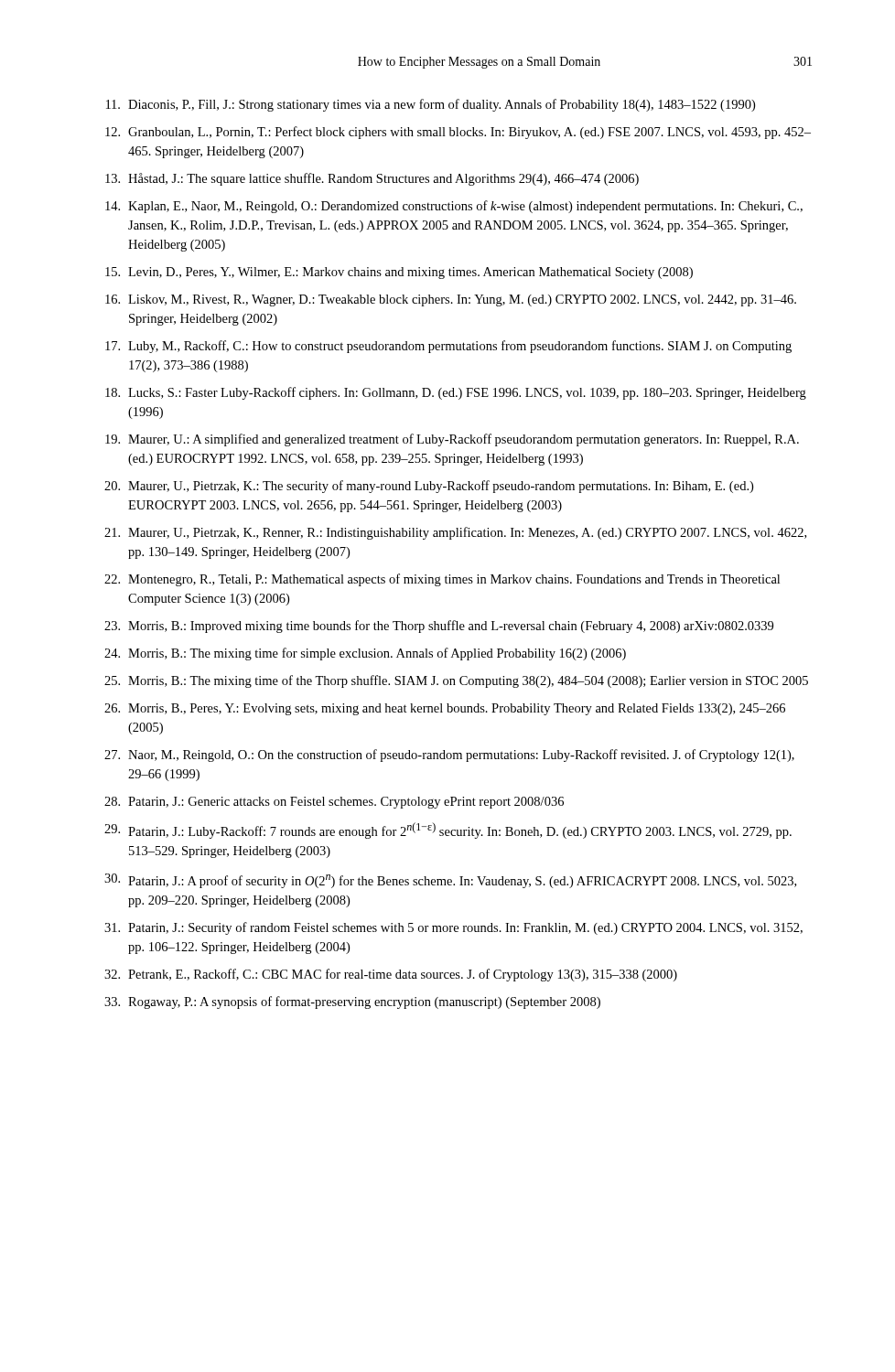
Task: Click the passage that begins "12. Granboulan, L., Pornin, T.: Perfect block"
Action: point(452,142)
